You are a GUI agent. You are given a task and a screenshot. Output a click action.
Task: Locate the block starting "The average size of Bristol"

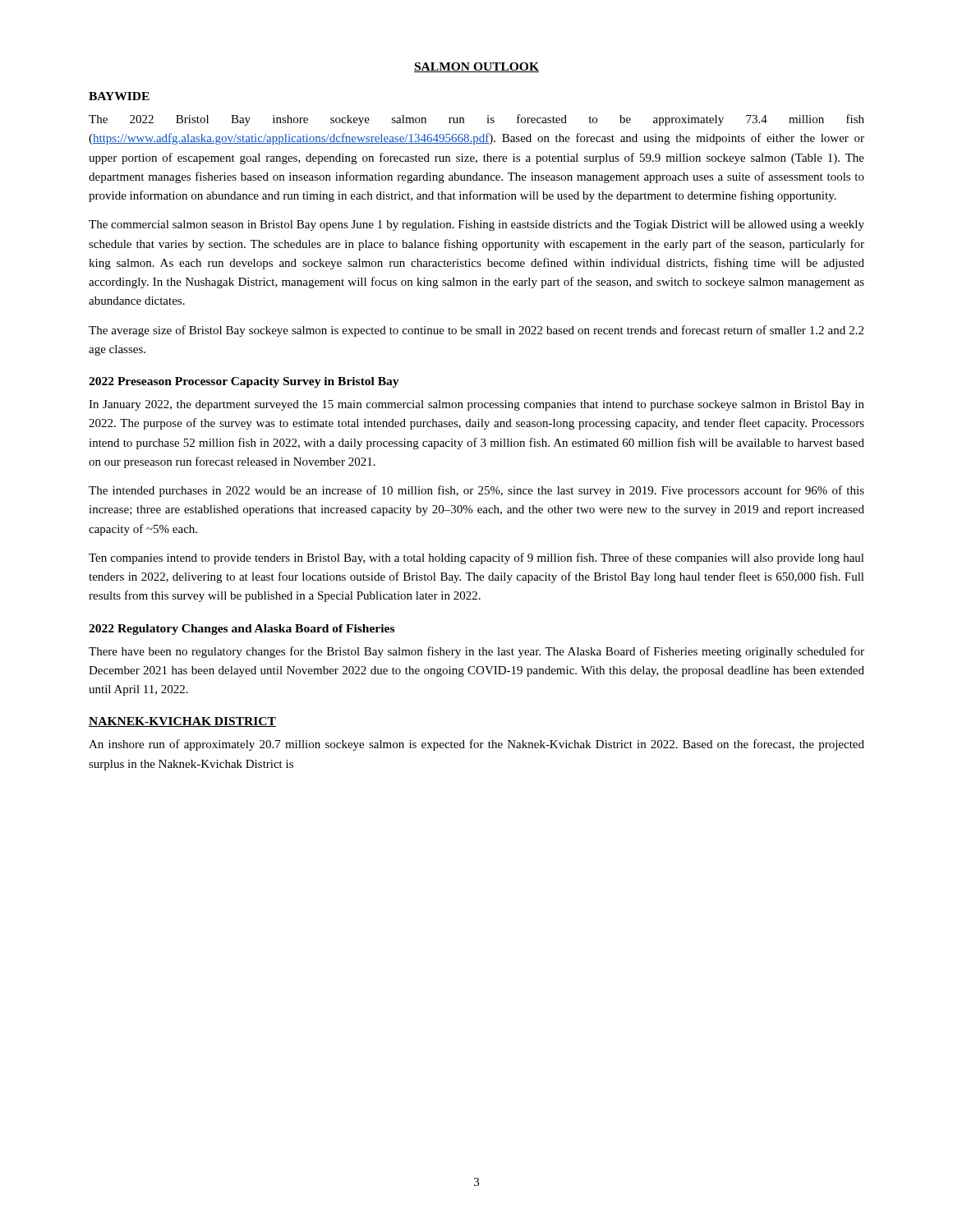(x=476, y=340)
